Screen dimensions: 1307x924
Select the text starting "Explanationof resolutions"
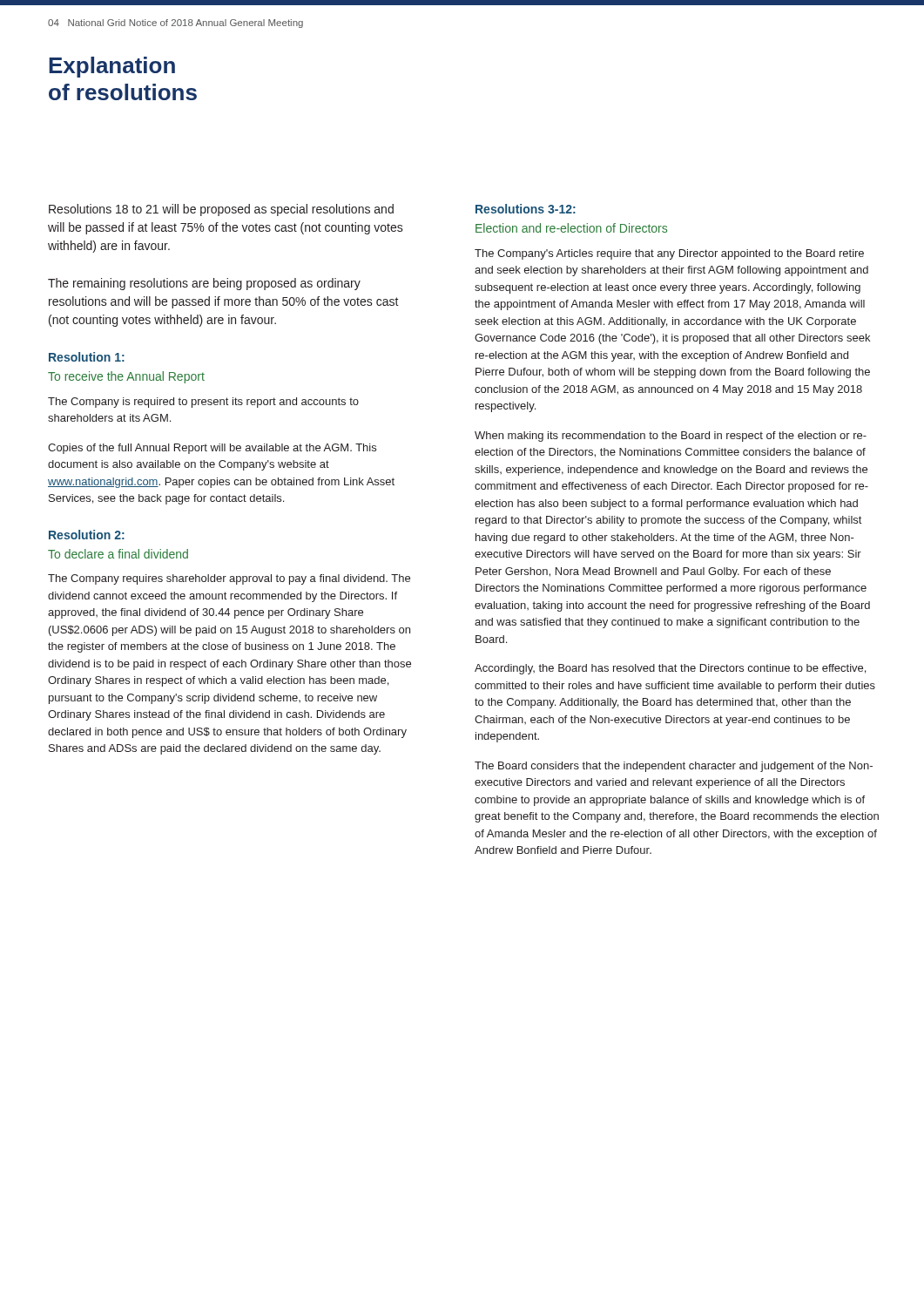(x=161, y=79)
